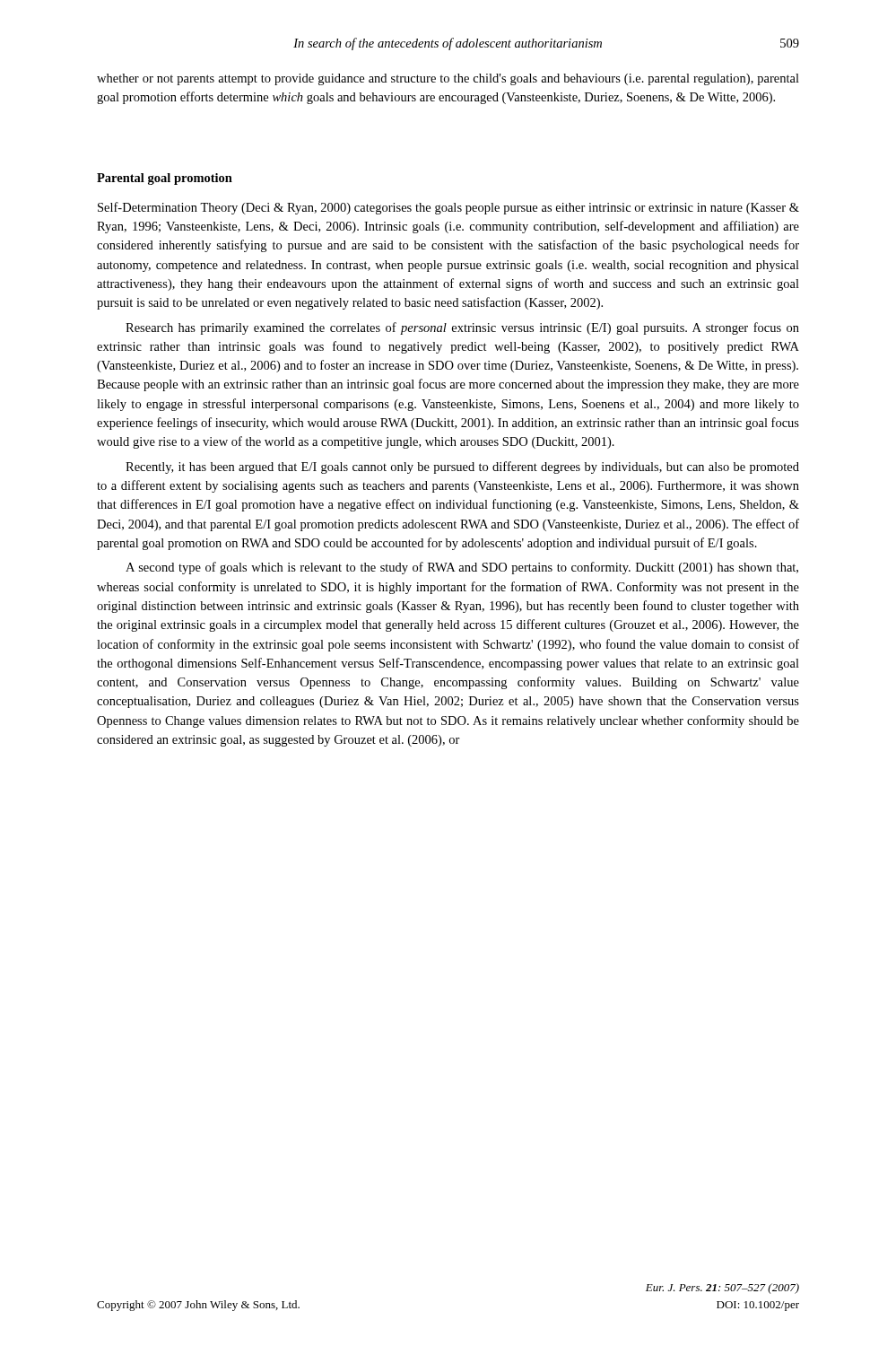Select the text block that reads "A second type"

coord(448,653)
